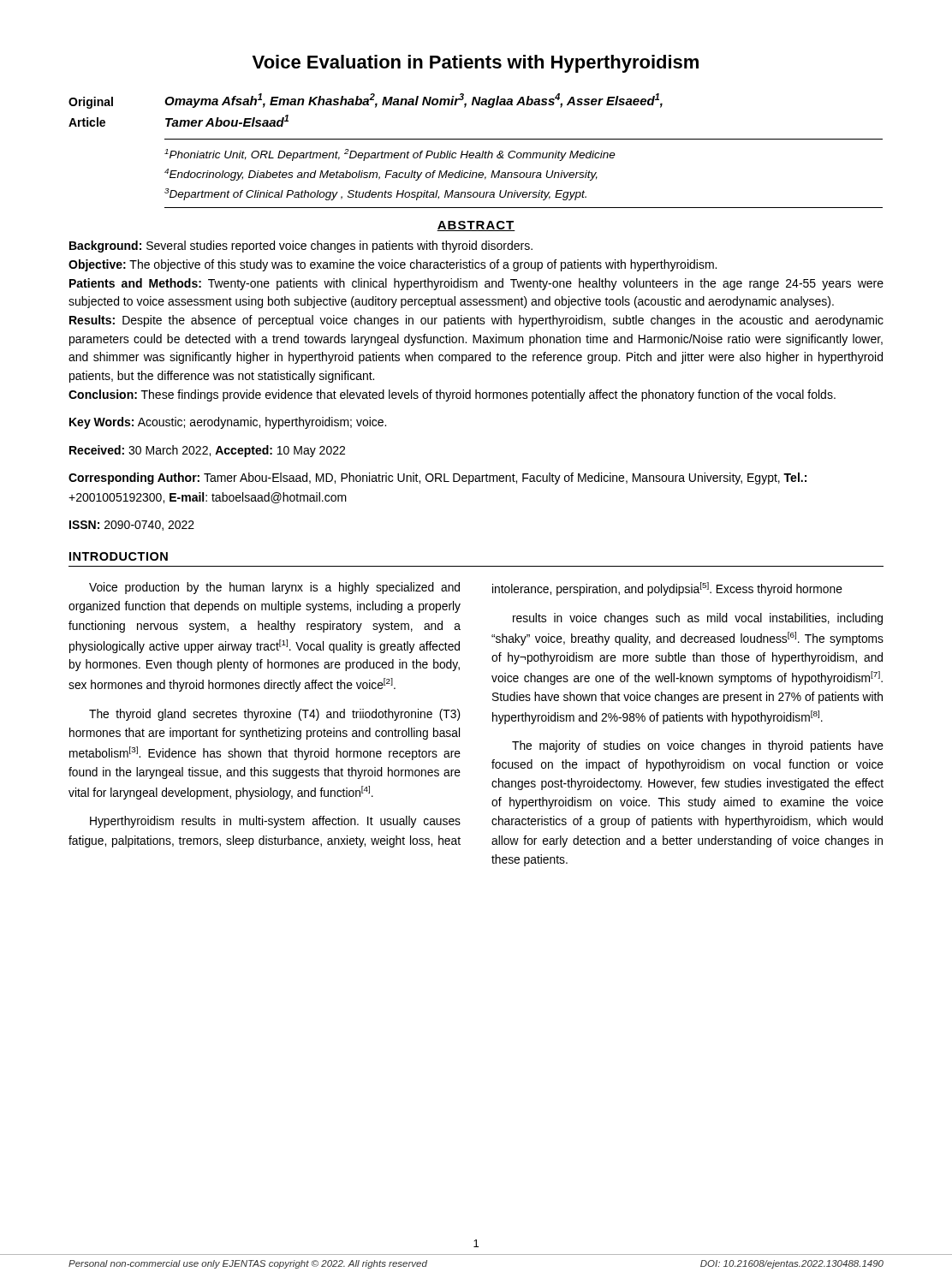Find the text containing "ISSN: 2090-0740, 2022"
Viewport: 952px width, 1284px height.
(131, 525)
